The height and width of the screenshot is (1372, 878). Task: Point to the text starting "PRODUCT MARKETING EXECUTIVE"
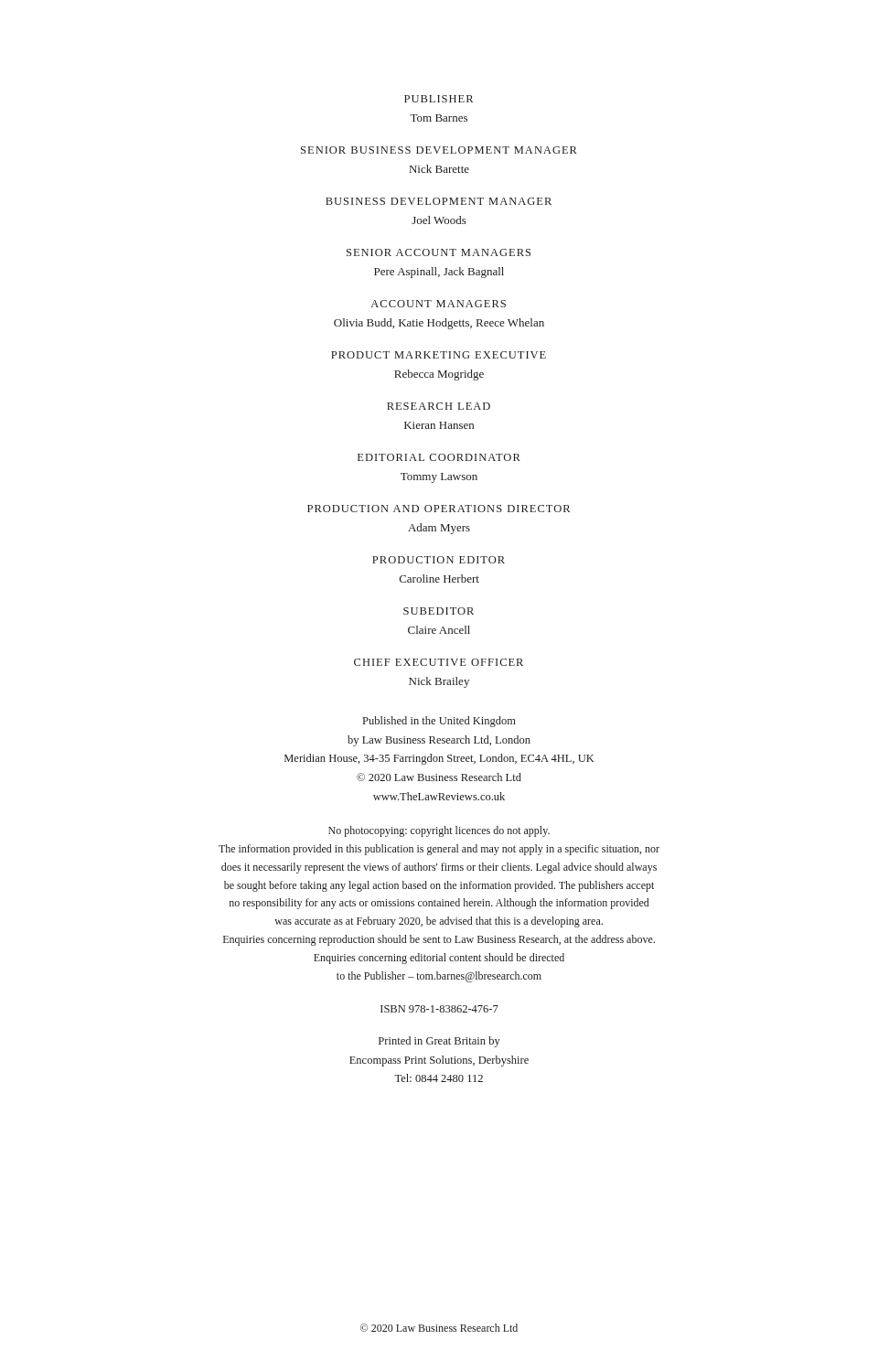pos(439,365)
